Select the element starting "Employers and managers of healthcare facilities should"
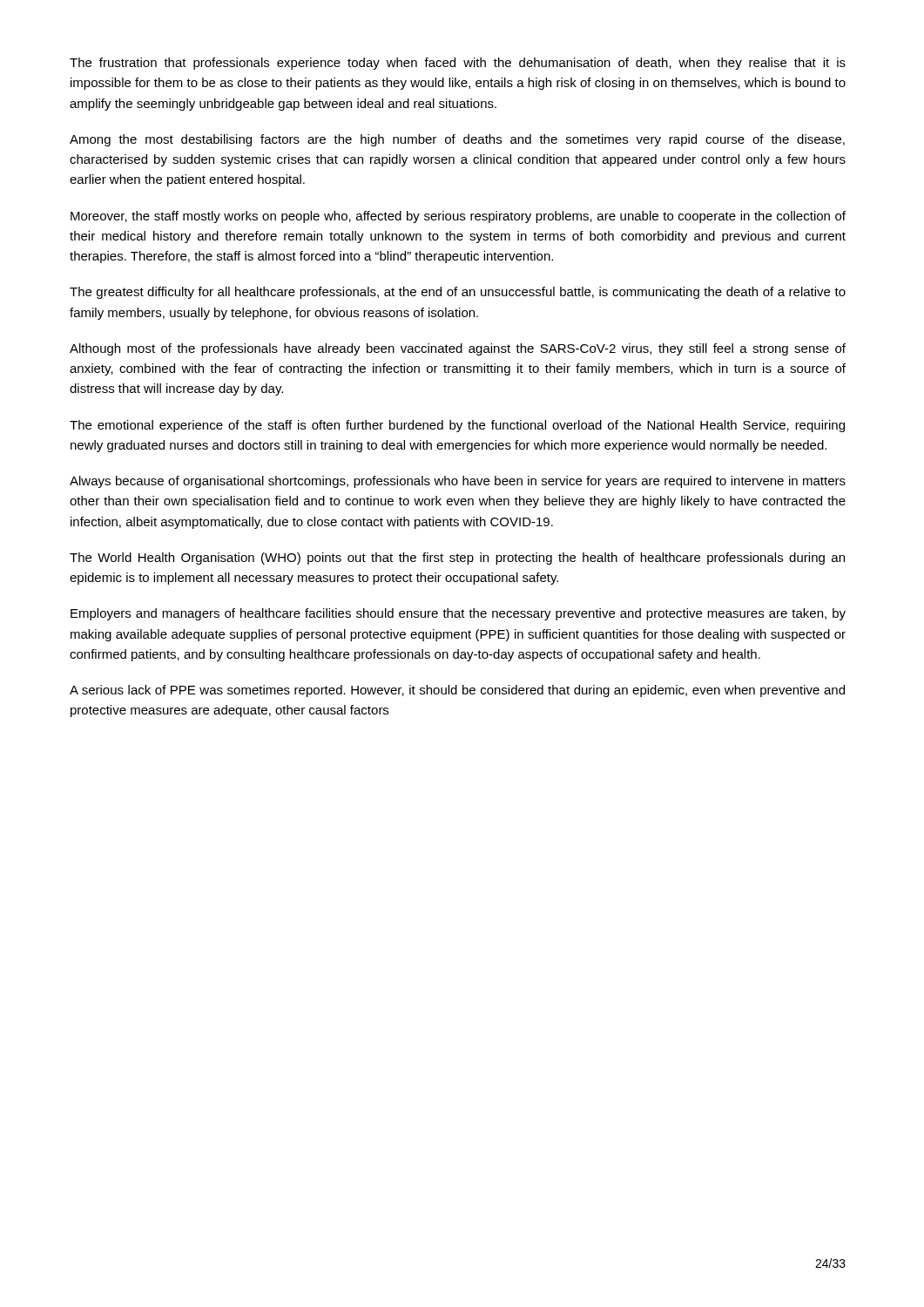This screenshot has width=924, height=1307. (x=458, y=633)
